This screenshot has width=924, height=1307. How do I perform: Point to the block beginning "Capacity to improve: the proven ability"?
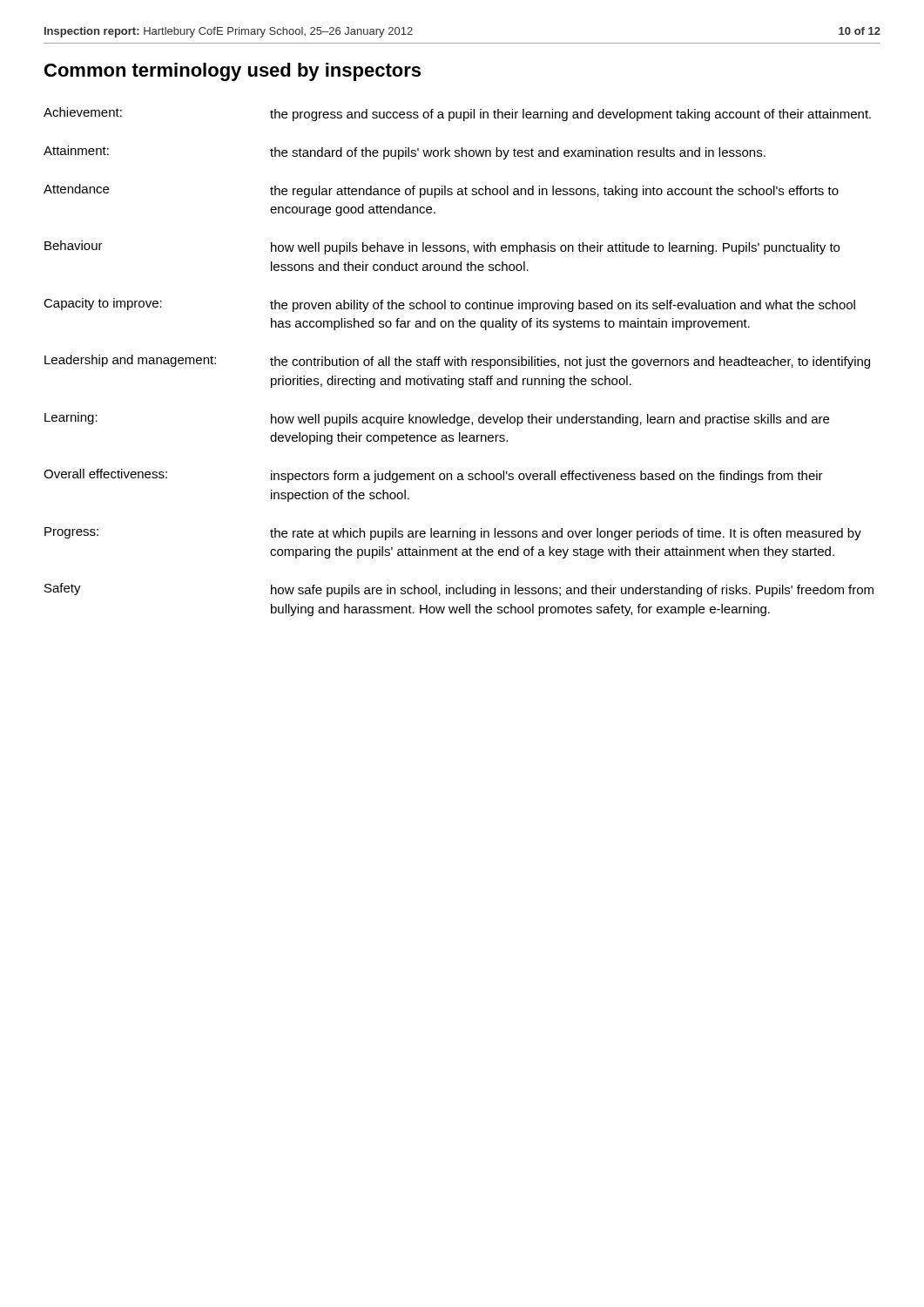[462, 314]
